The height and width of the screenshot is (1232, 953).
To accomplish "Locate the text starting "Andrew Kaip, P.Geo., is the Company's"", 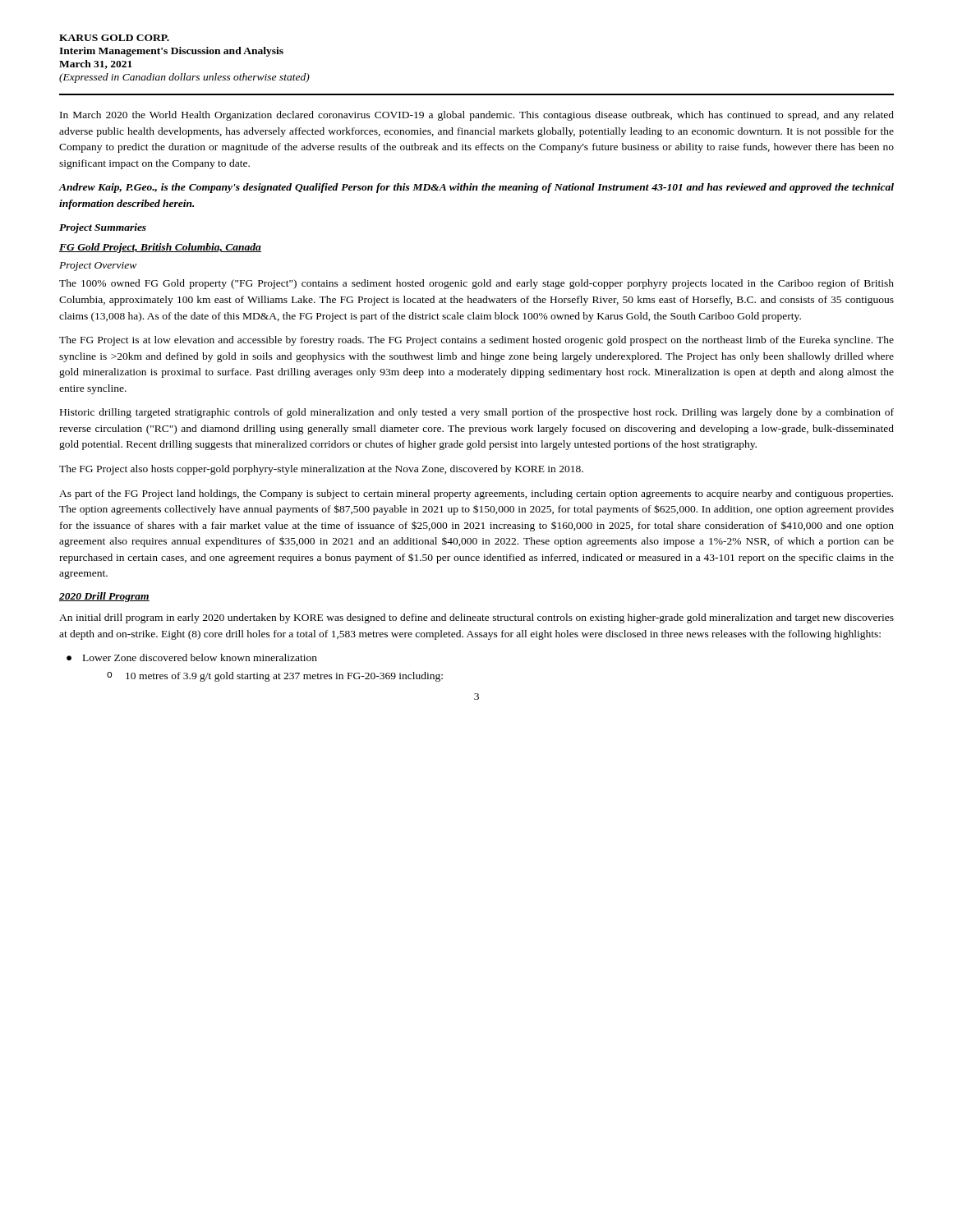I will (x=476, y=195).
